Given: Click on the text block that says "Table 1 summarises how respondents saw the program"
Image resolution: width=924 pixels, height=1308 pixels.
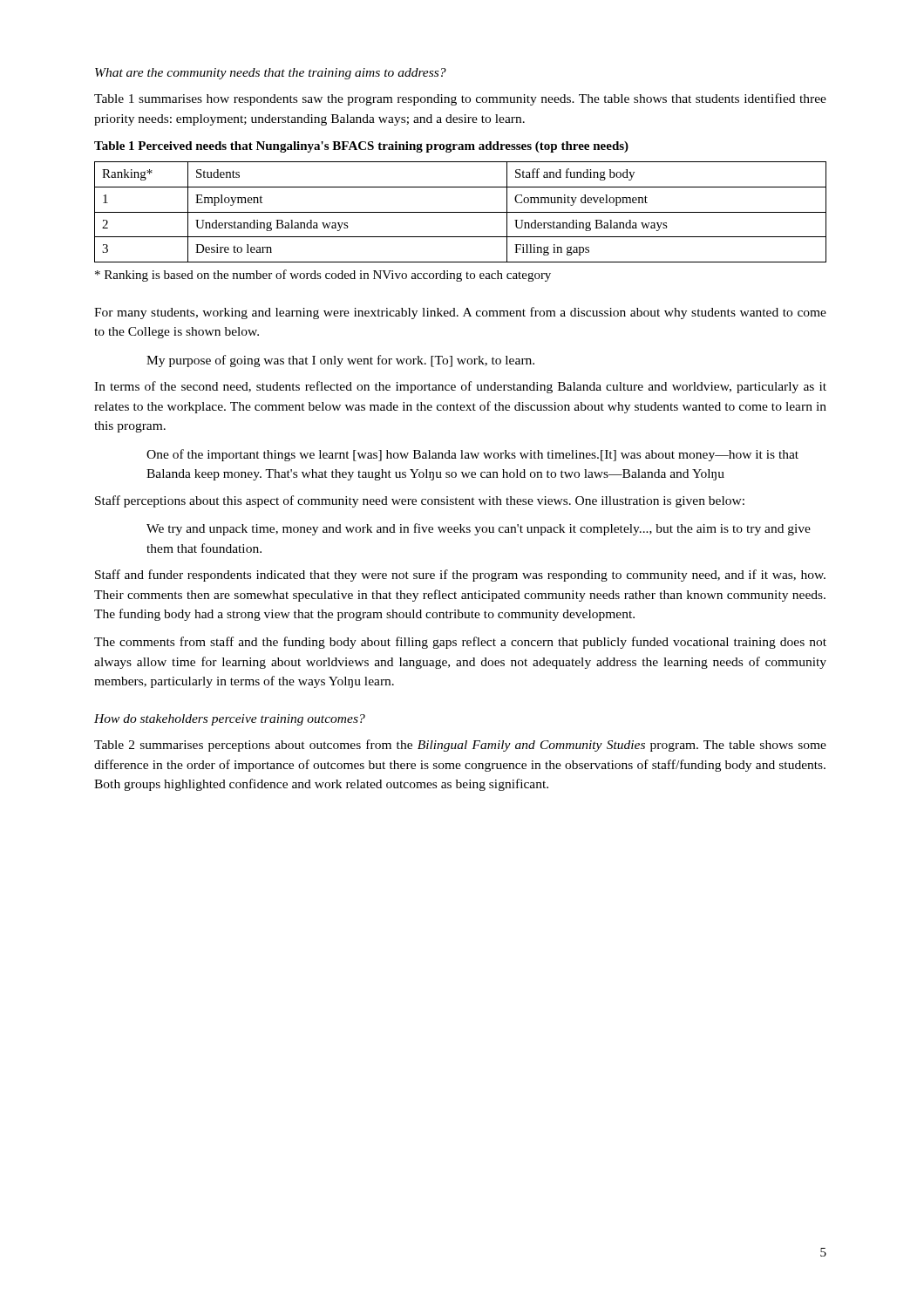Looking at the screenshot, I should pyautogui.click(x=460, y=108).
